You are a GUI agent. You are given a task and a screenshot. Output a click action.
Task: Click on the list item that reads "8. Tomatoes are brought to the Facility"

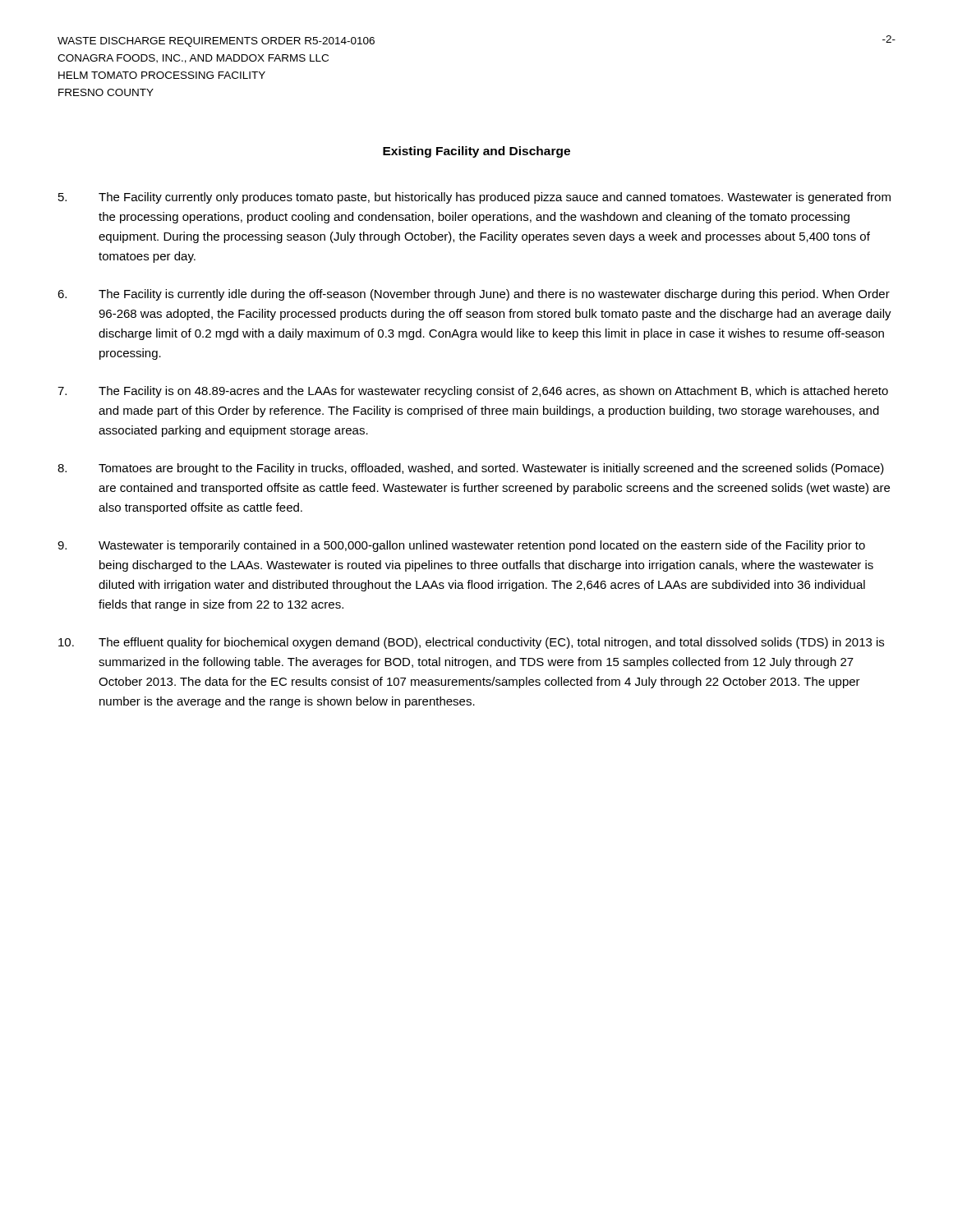point(476,488)
